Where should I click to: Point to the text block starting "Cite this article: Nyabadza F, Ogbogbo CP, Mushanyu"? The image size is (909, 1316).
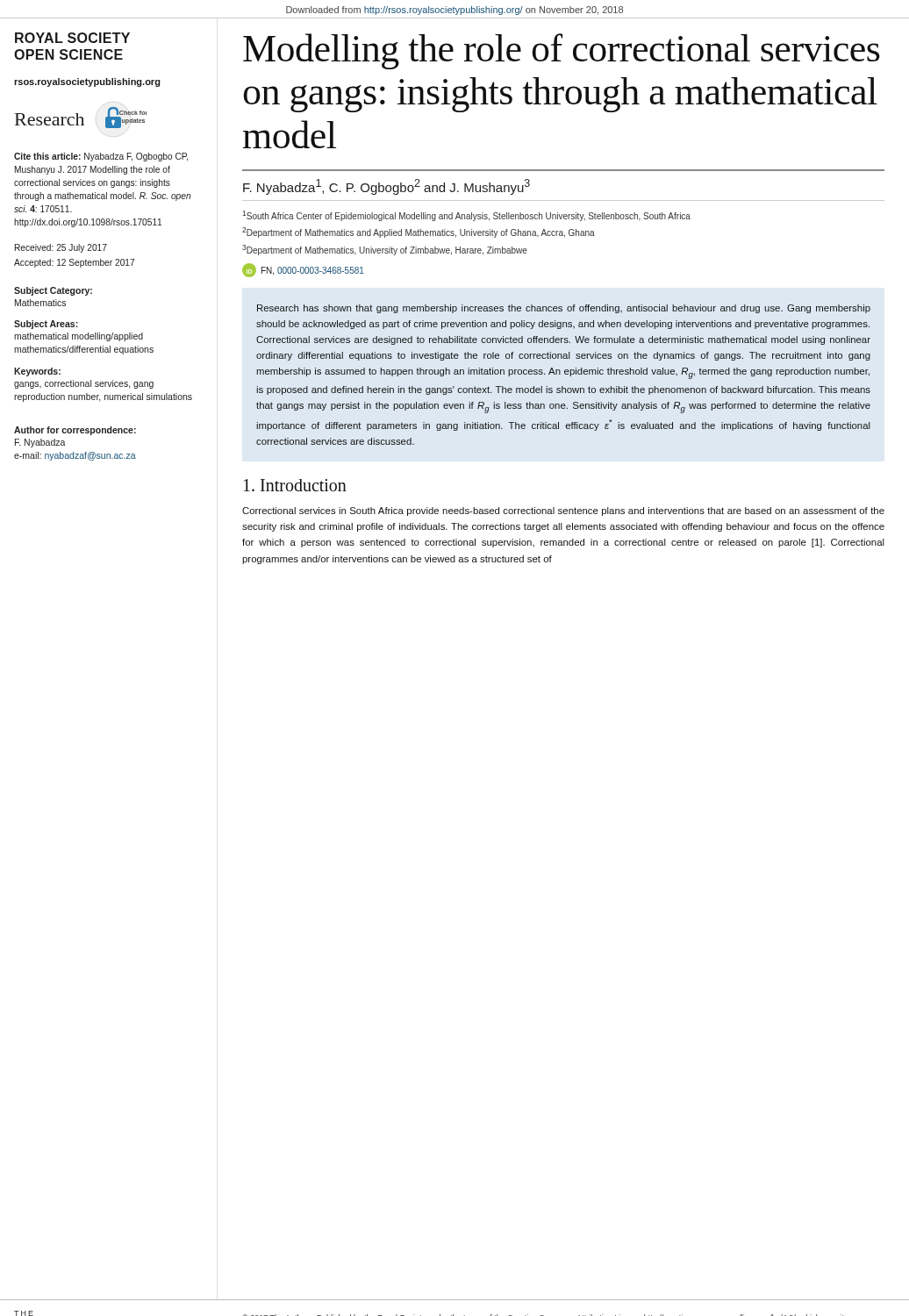102,190
